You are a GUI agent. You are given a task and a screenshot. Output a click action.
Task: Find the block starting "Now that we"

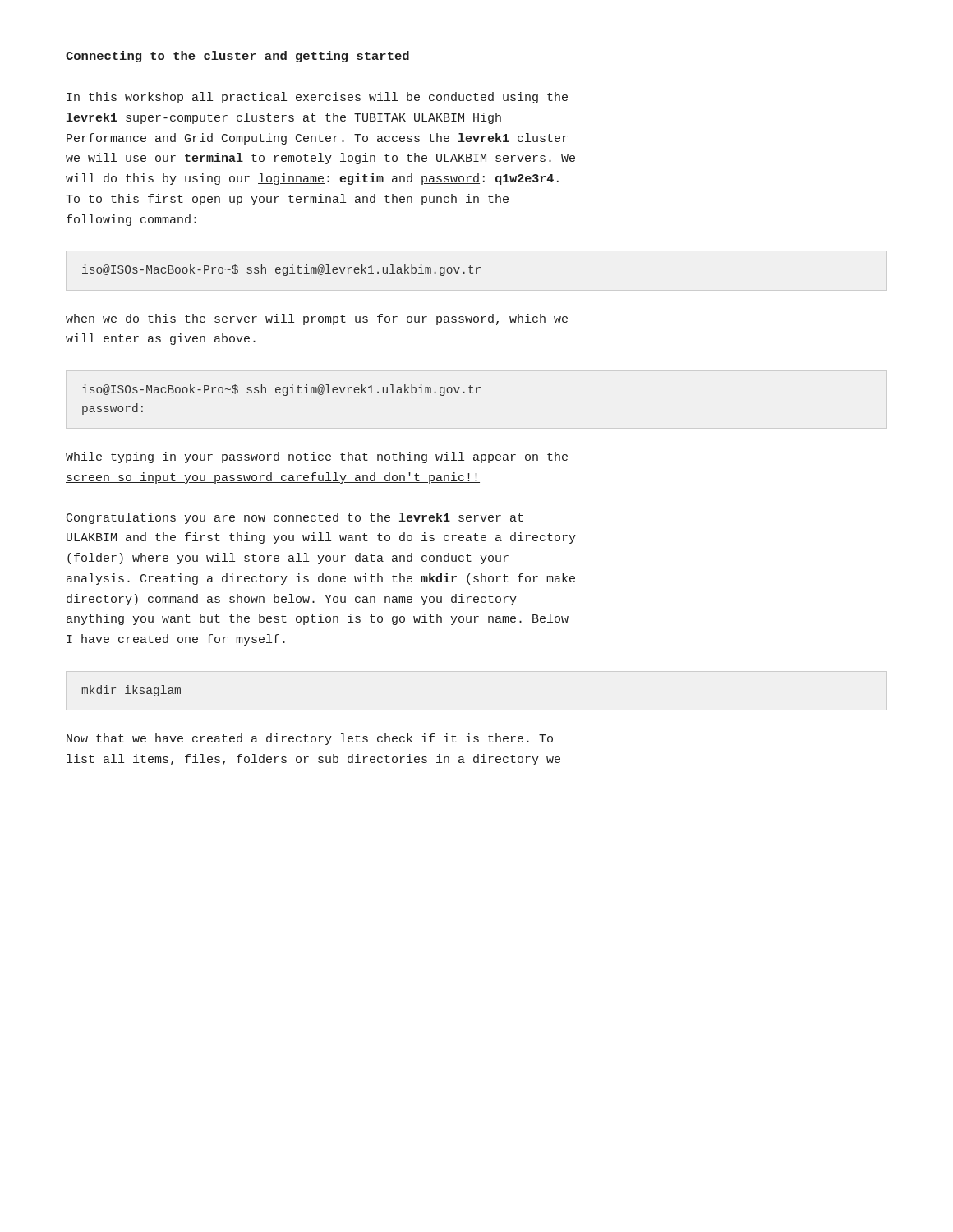point(313,750)
